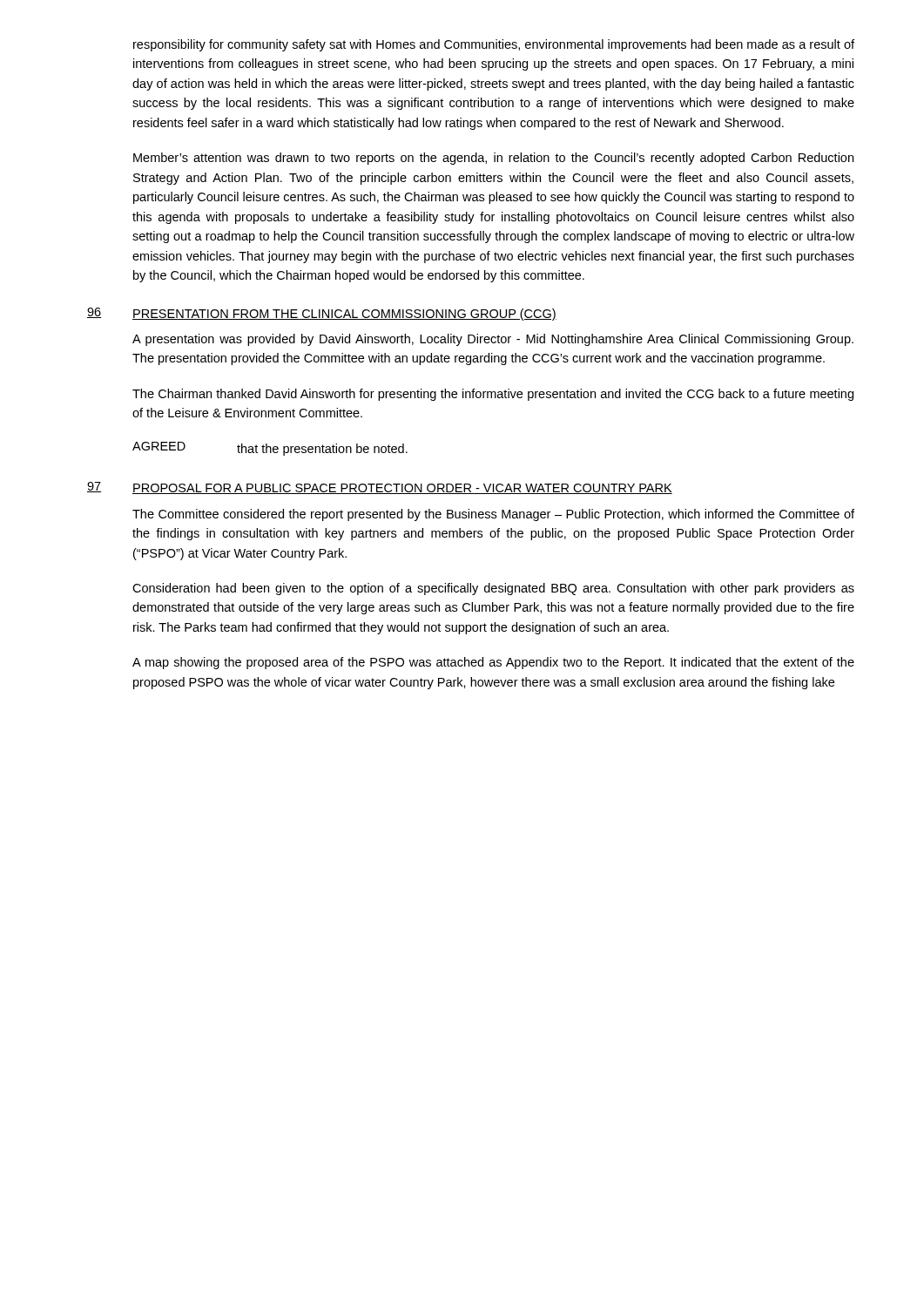The width and height of the screenshot is (924, 1307).
Task: Find the region starting "Consideration had been"
Action: coord(493,608)
